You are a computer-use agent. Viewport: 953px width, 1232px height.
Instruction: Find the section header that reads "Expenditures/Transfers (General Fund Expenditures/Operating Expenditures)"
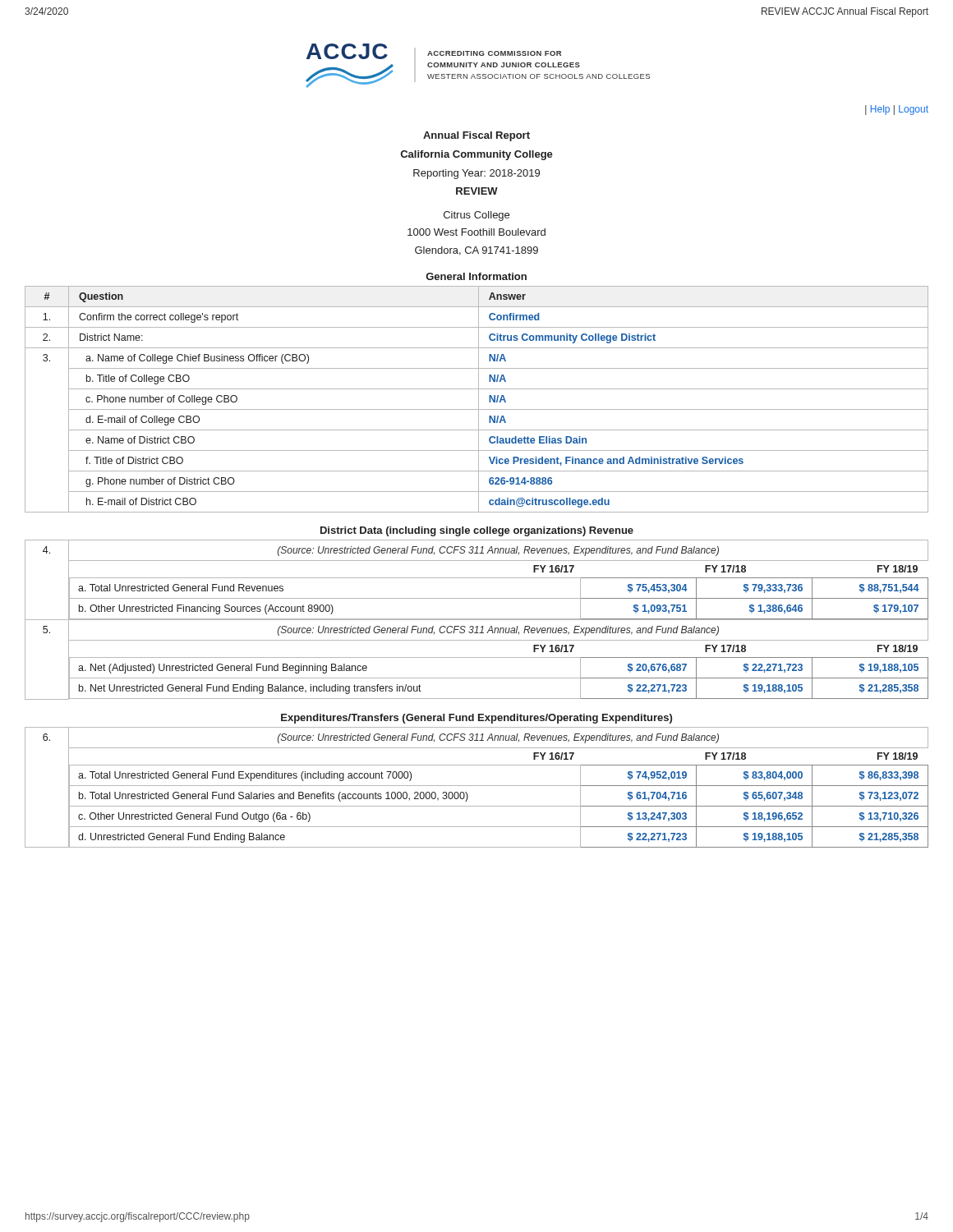point(476,717)
